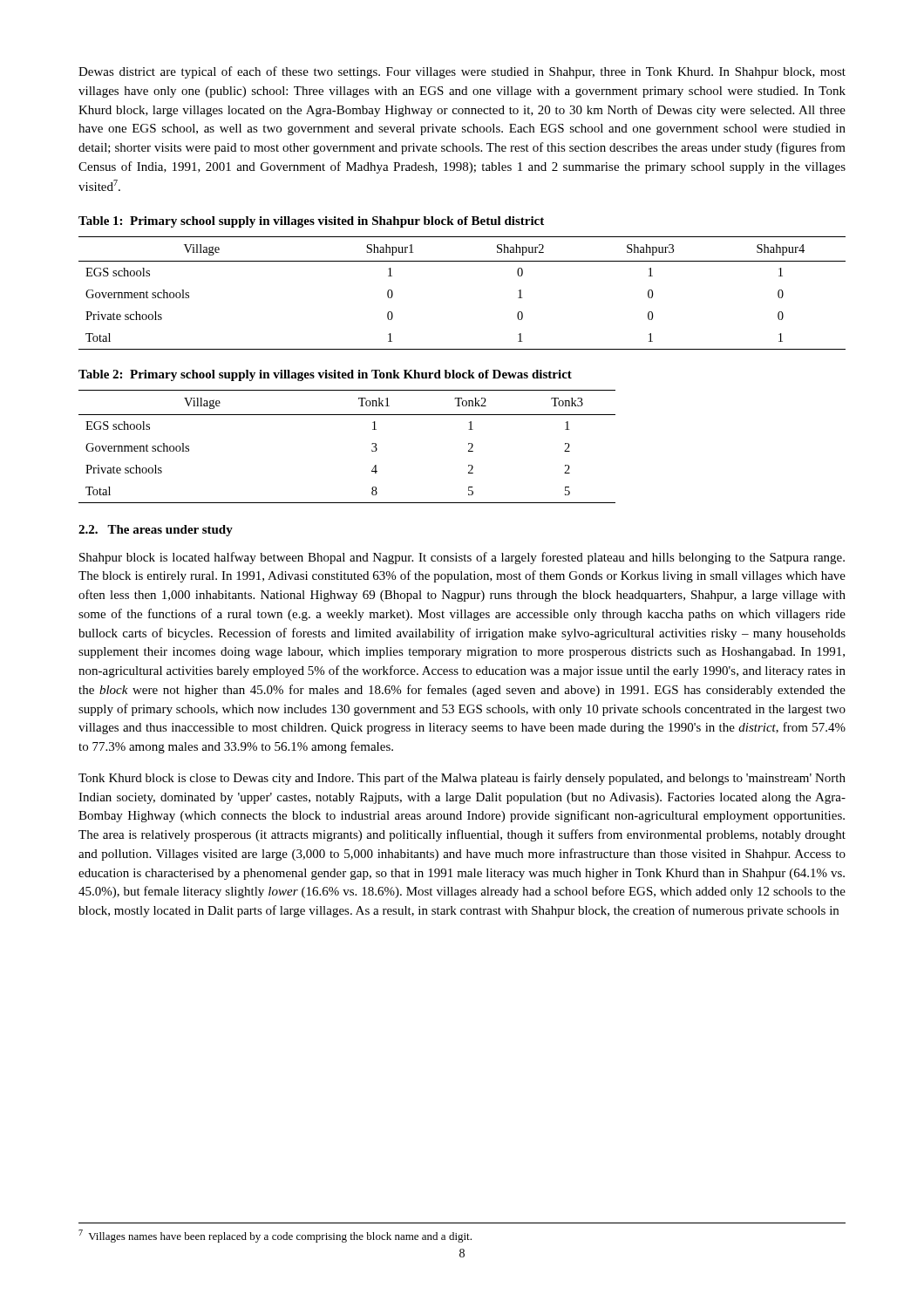
Task: Find the text starting "2.2. The areas under"
Action: click(155, 529)
